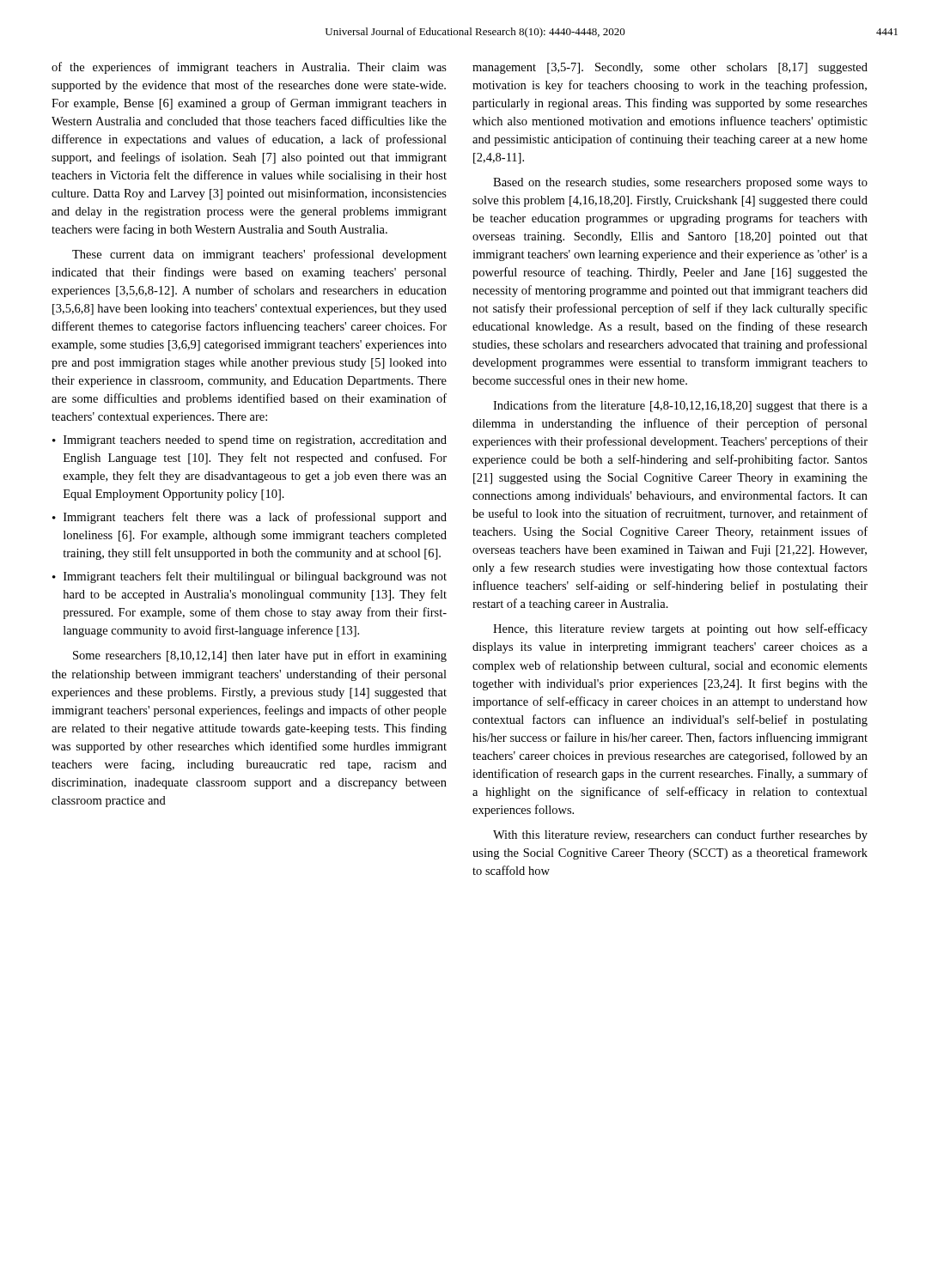Find the block on this page that starts "Some researchers [8,10,12,14] then later have"
The image size is (950, 1288).
pos(249,728)
